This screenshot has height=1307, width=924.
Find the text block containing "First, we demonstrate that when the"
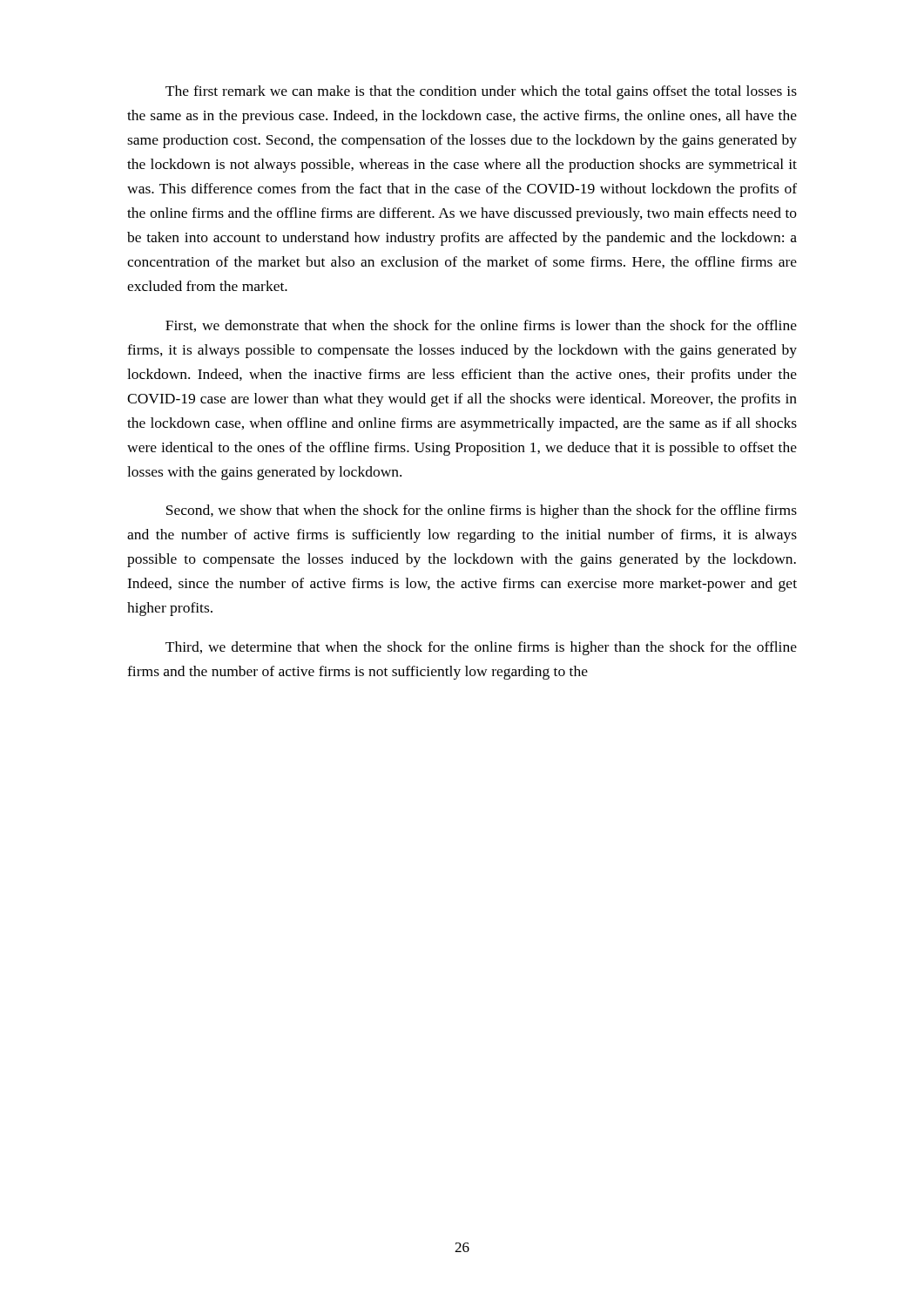[x=462, y=398]
